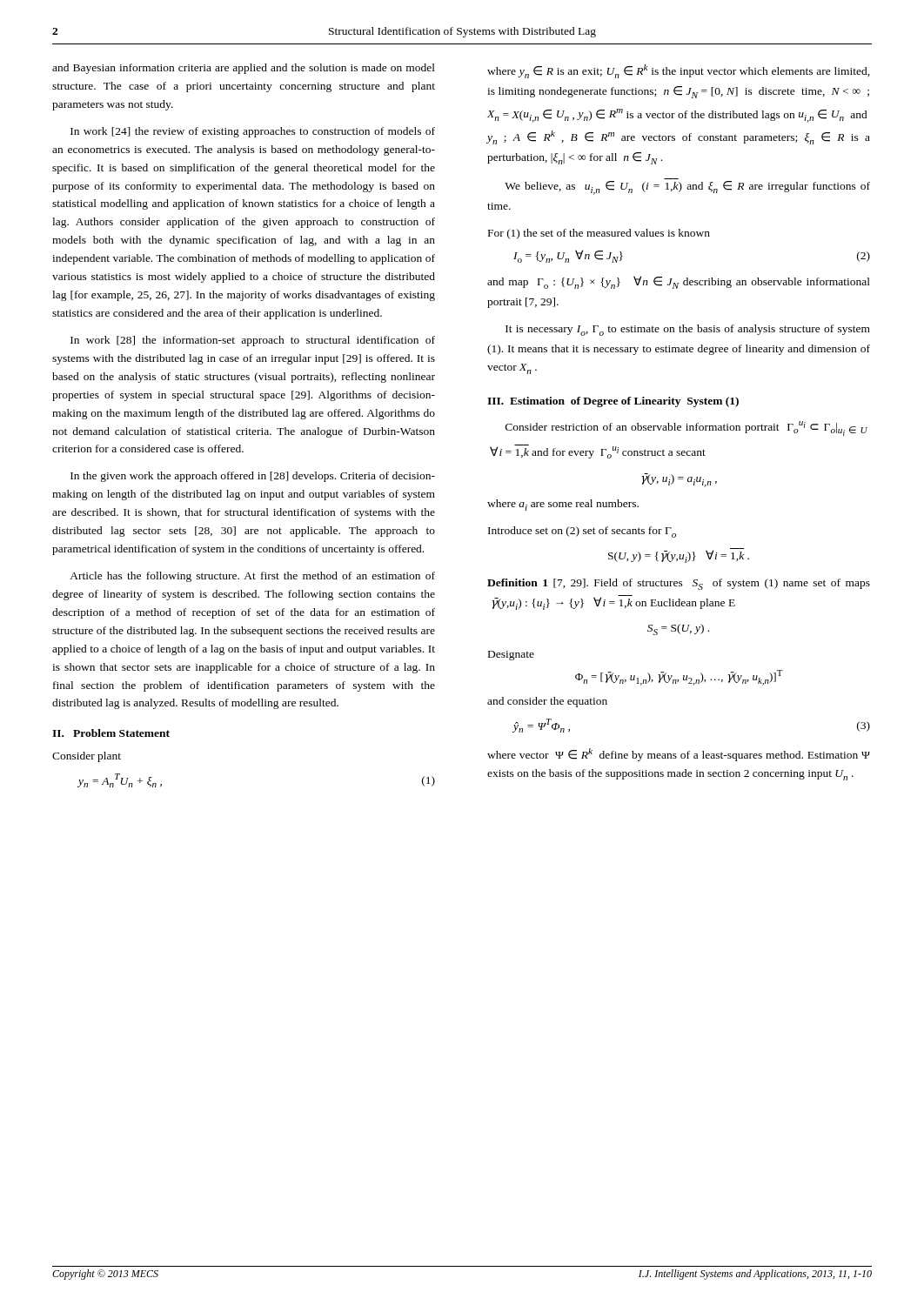Viewport: 924px width, 1305px height.
Task: Navigate to the block starting "and map Γo :"
Action: tap(679, 291)
